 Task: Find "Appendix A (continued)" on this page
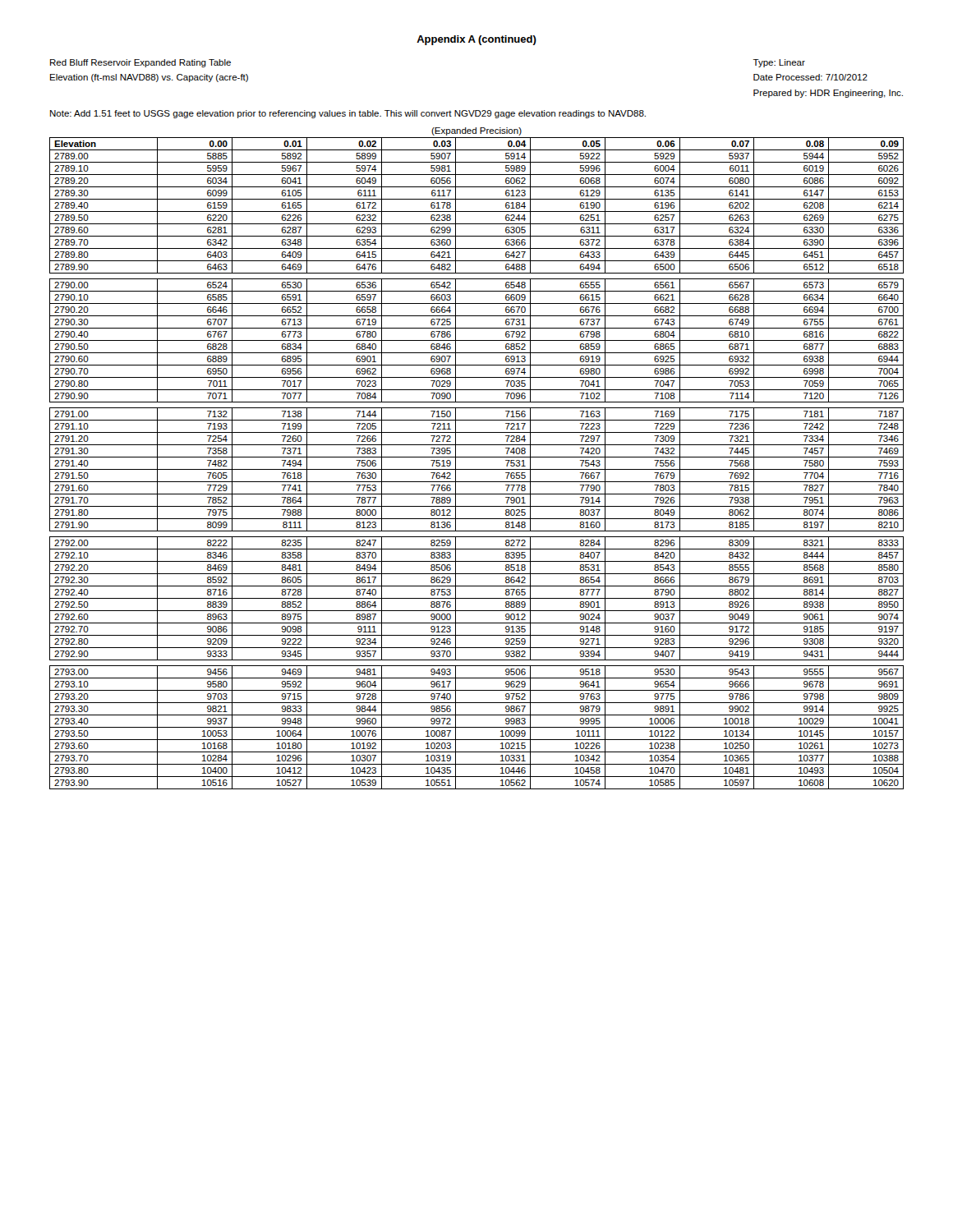[x=476, y=39]
